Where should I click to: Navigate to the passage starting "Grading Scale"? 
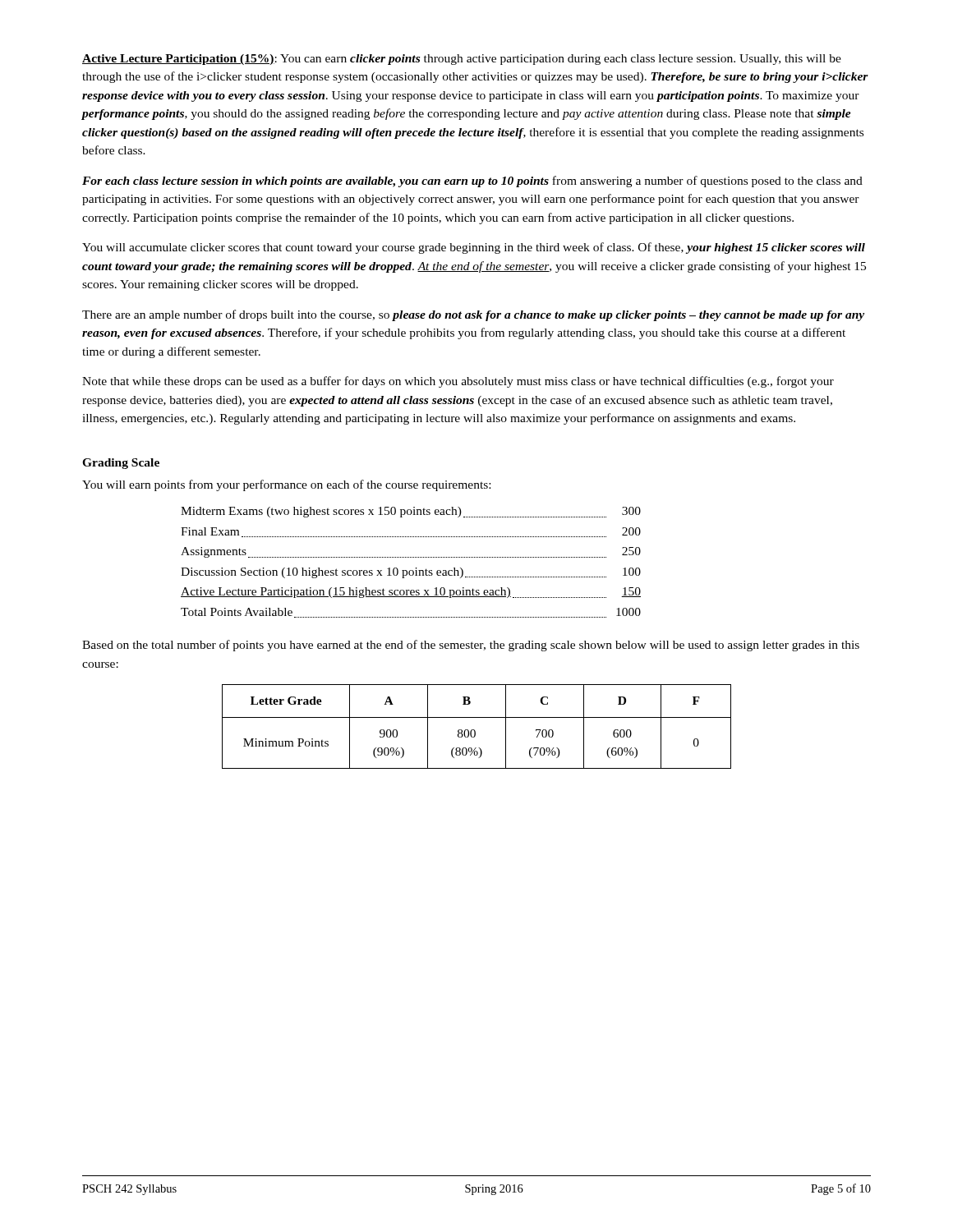point(121,462)
